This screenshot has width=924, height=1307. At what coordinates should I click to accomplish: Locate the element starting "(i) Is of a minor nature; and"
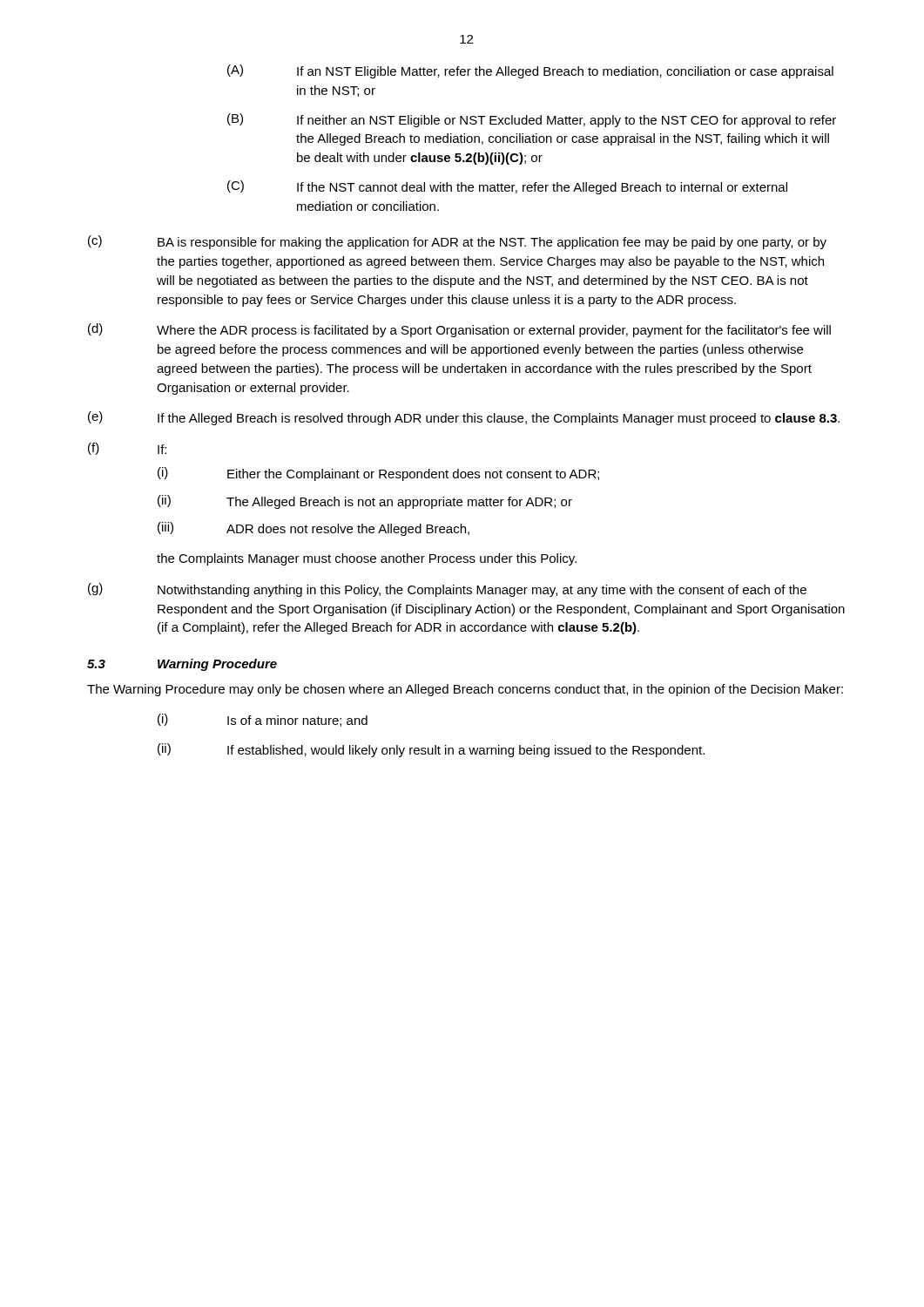(263, 720)
